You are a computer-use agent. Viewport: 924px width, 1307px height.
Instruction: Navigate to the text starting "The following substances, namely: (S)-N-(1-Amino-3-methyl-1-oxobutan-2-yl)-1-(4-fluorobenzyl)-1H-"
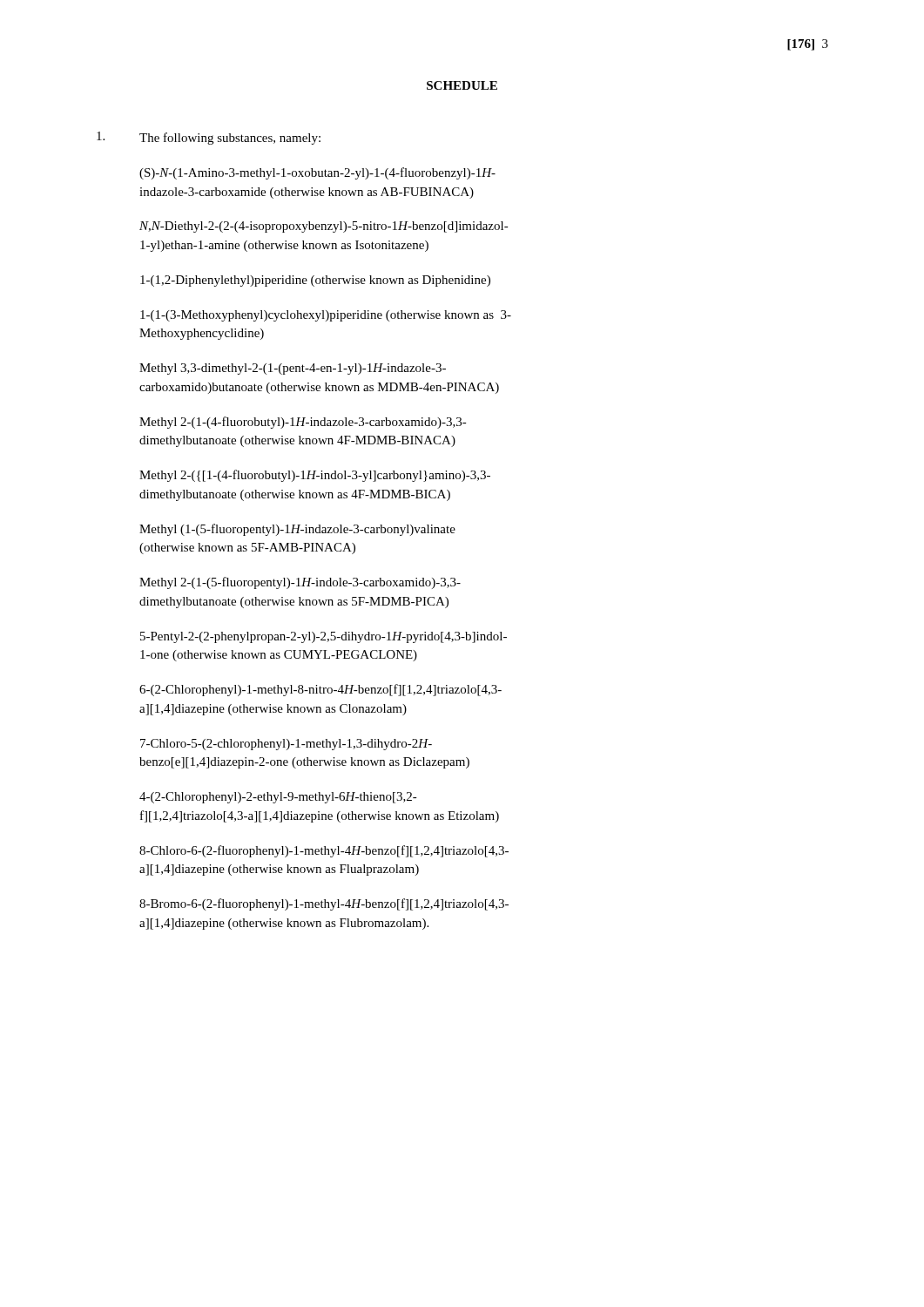pyautogui.click(x=230, y=139)
